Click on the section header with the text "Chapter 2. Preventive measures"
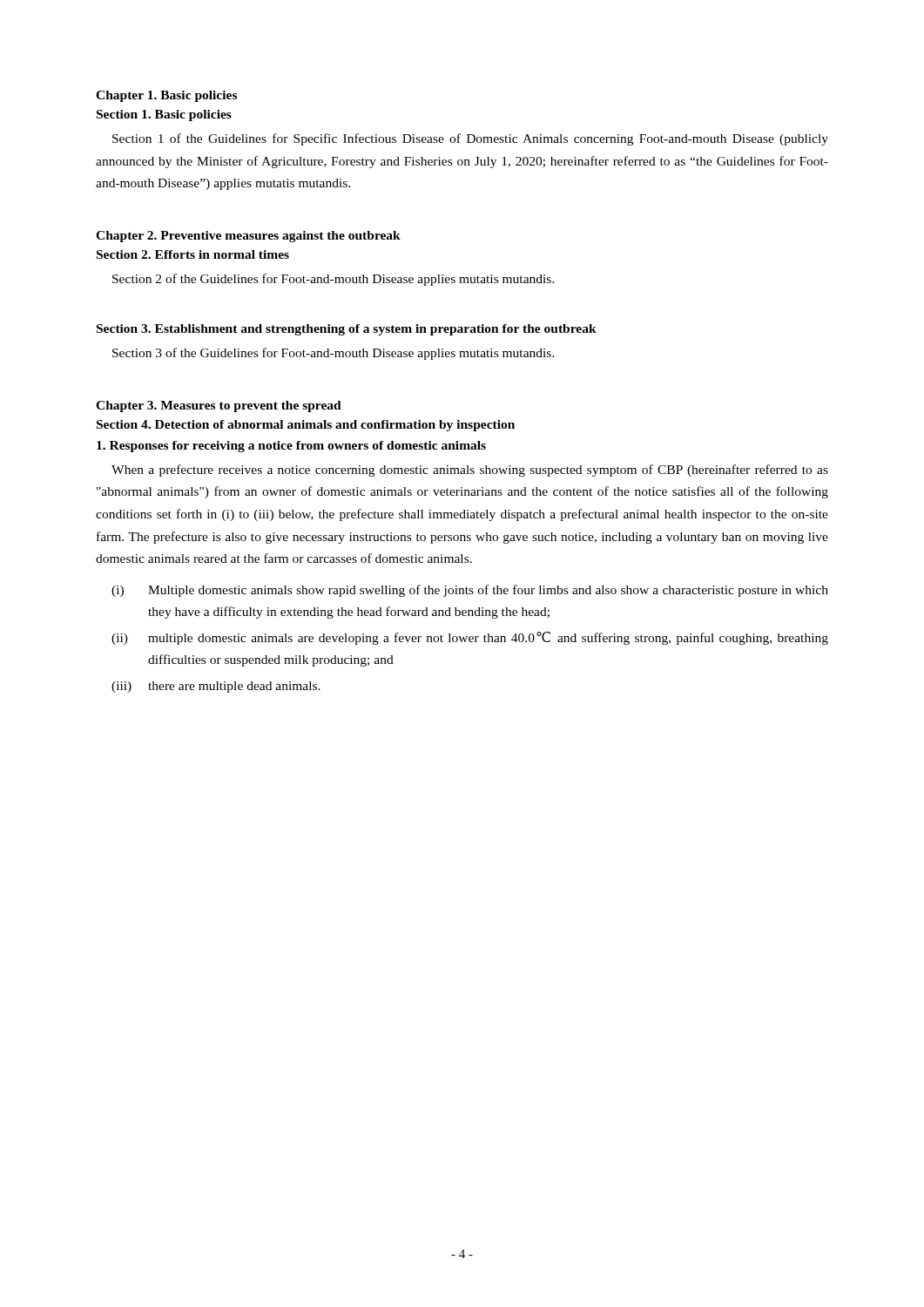 [x=248, y=235]
